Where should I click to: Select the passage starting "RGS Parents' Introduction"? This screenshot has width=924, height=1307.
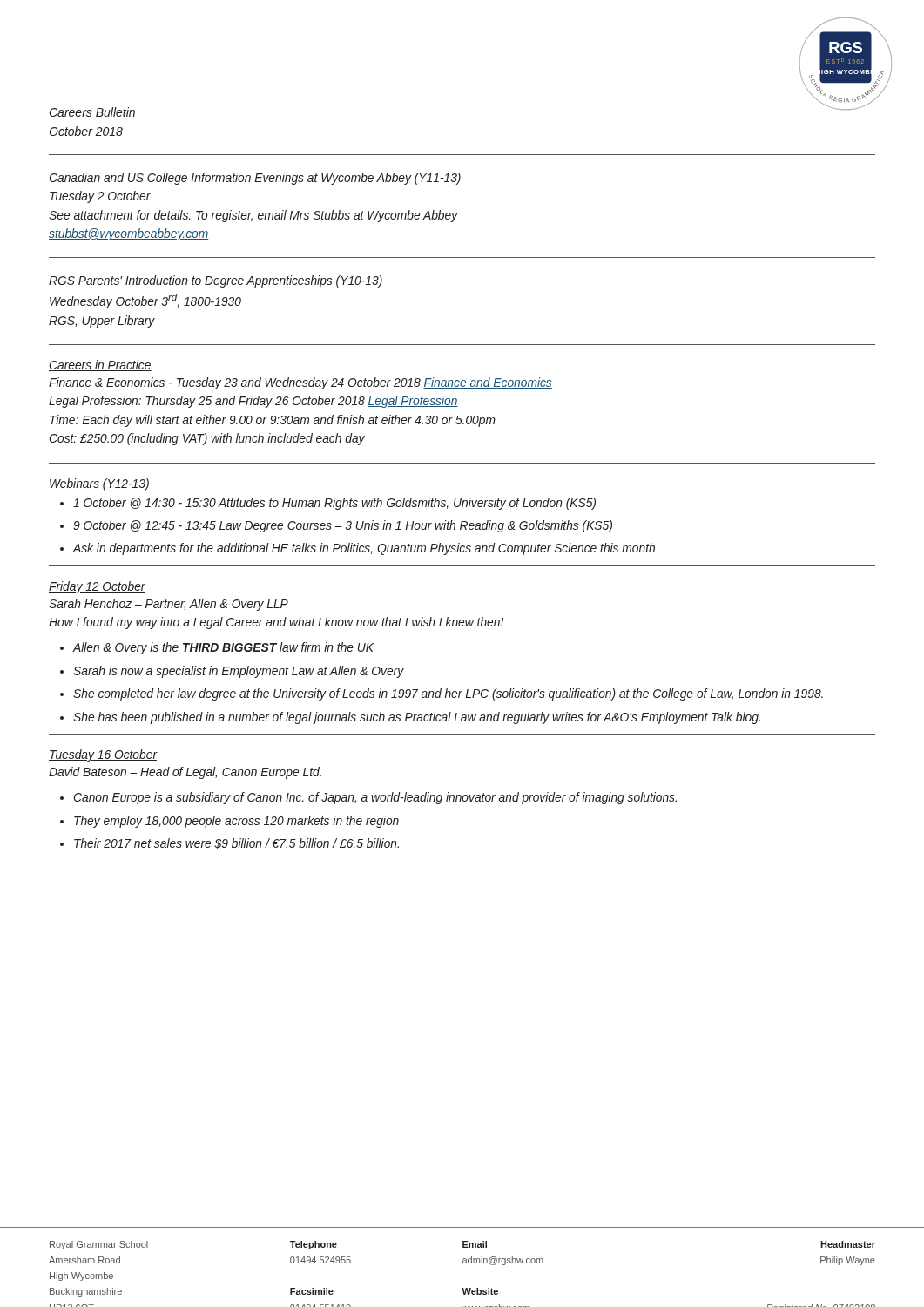pyautogui.click(x=216, y=281)
